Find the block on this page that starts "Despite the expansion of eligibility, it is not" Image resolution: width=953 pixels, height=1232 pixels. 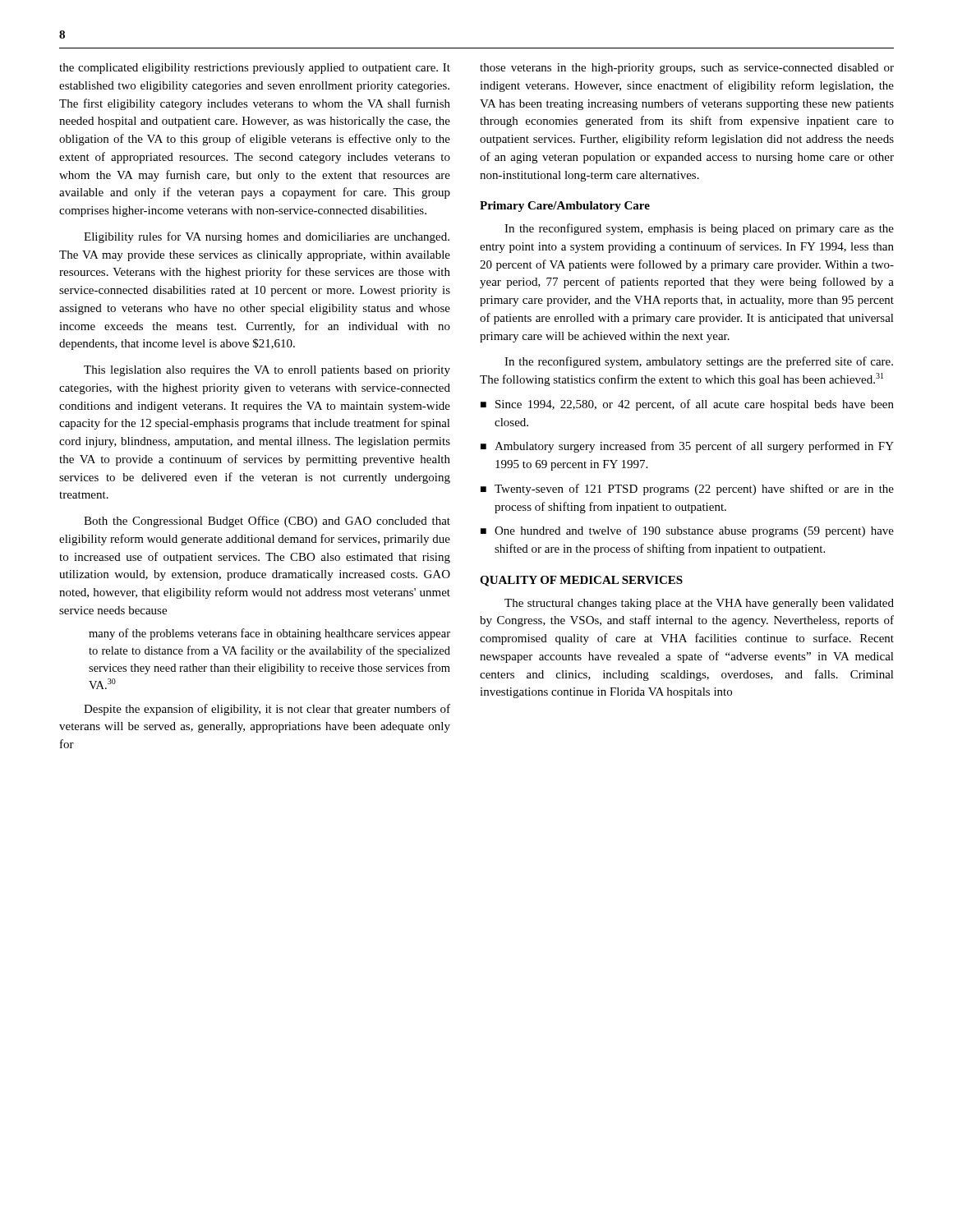(255, 727)
